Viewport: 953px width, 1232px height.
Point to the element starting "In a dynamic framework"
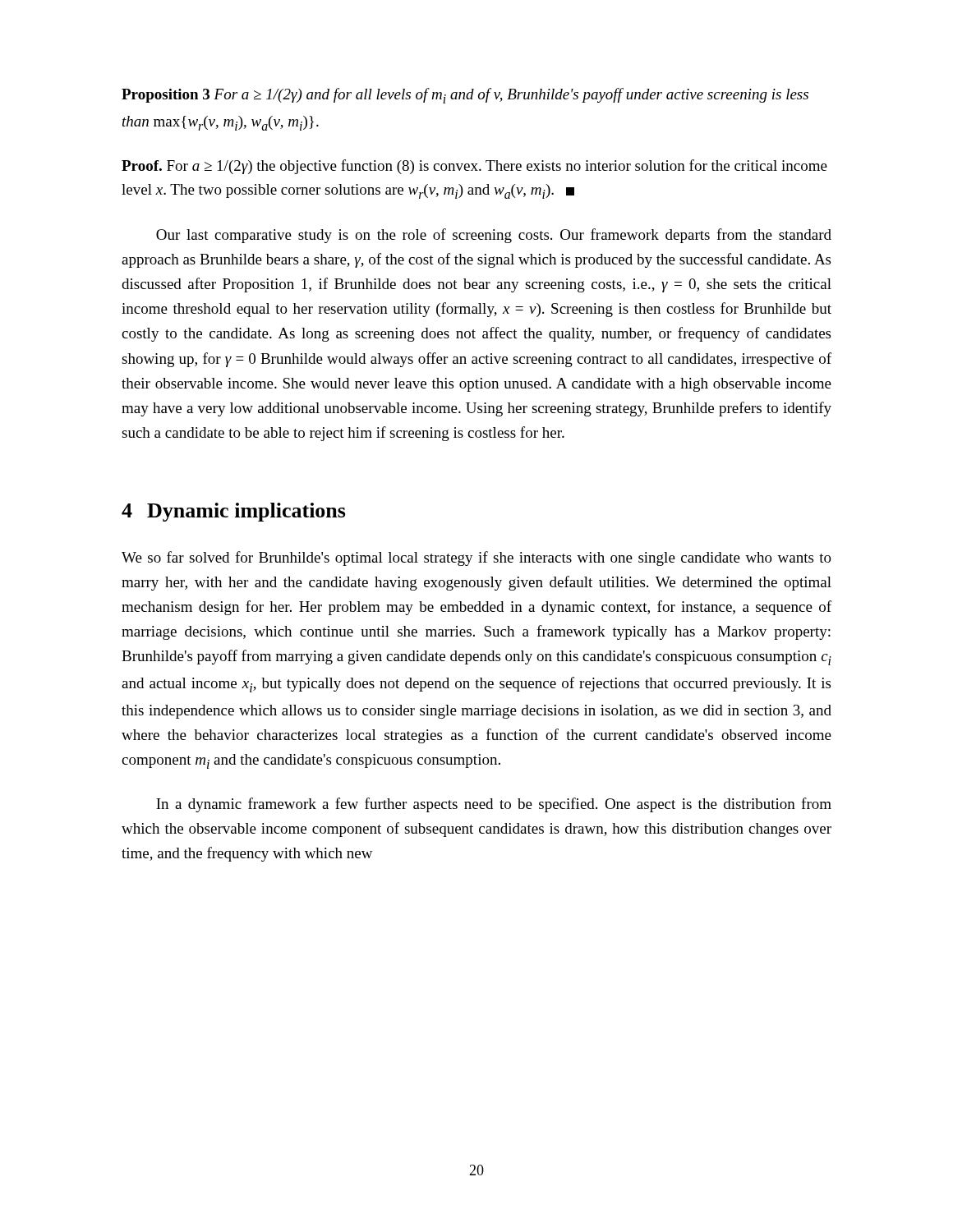pyautogui.click(x=476, y=829)
